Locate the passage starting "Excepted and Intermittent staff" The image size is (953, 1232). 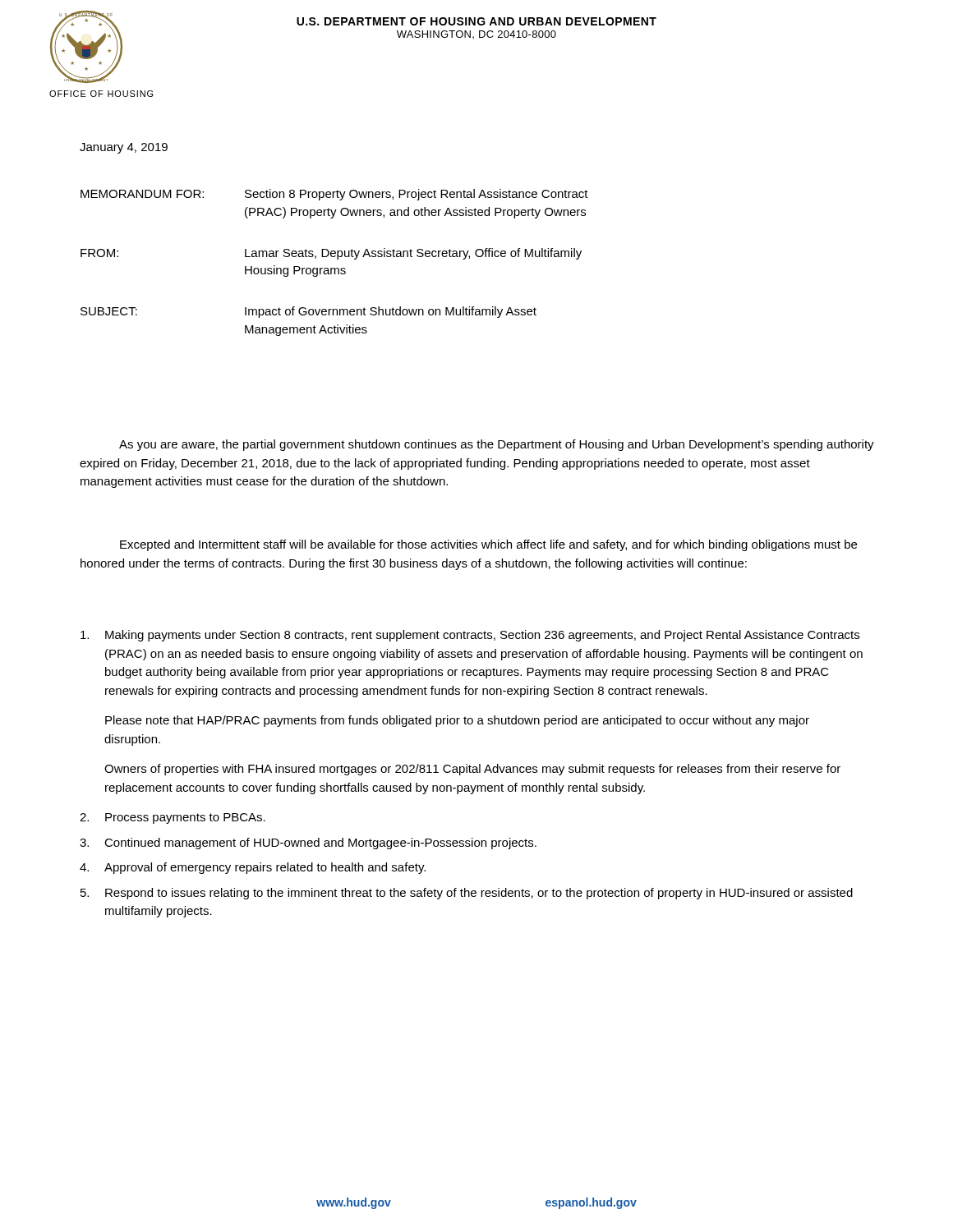click(482, 554)
